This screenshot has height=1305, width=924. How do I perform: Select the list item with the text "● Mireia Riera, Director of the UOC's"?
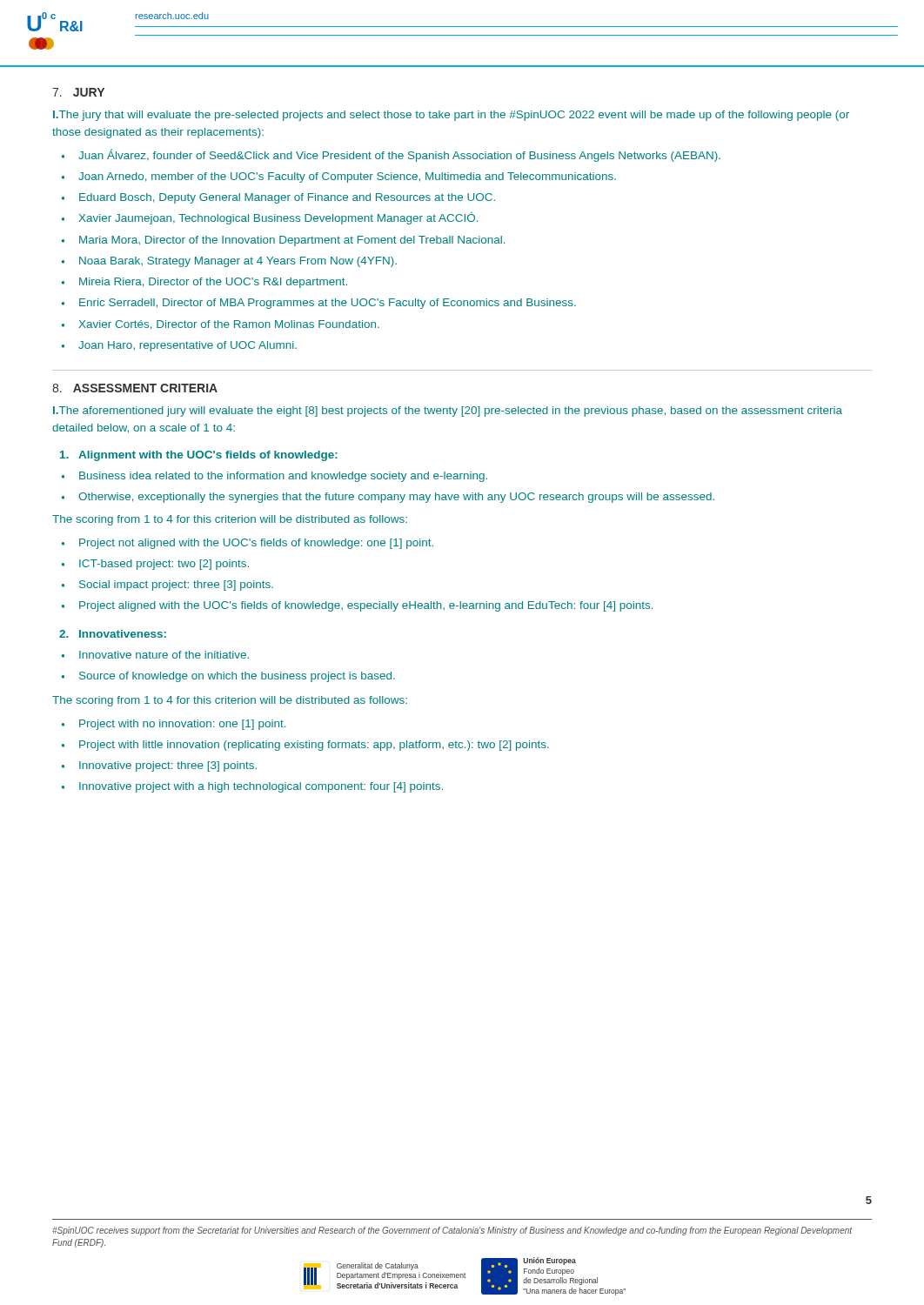[205, 281]
